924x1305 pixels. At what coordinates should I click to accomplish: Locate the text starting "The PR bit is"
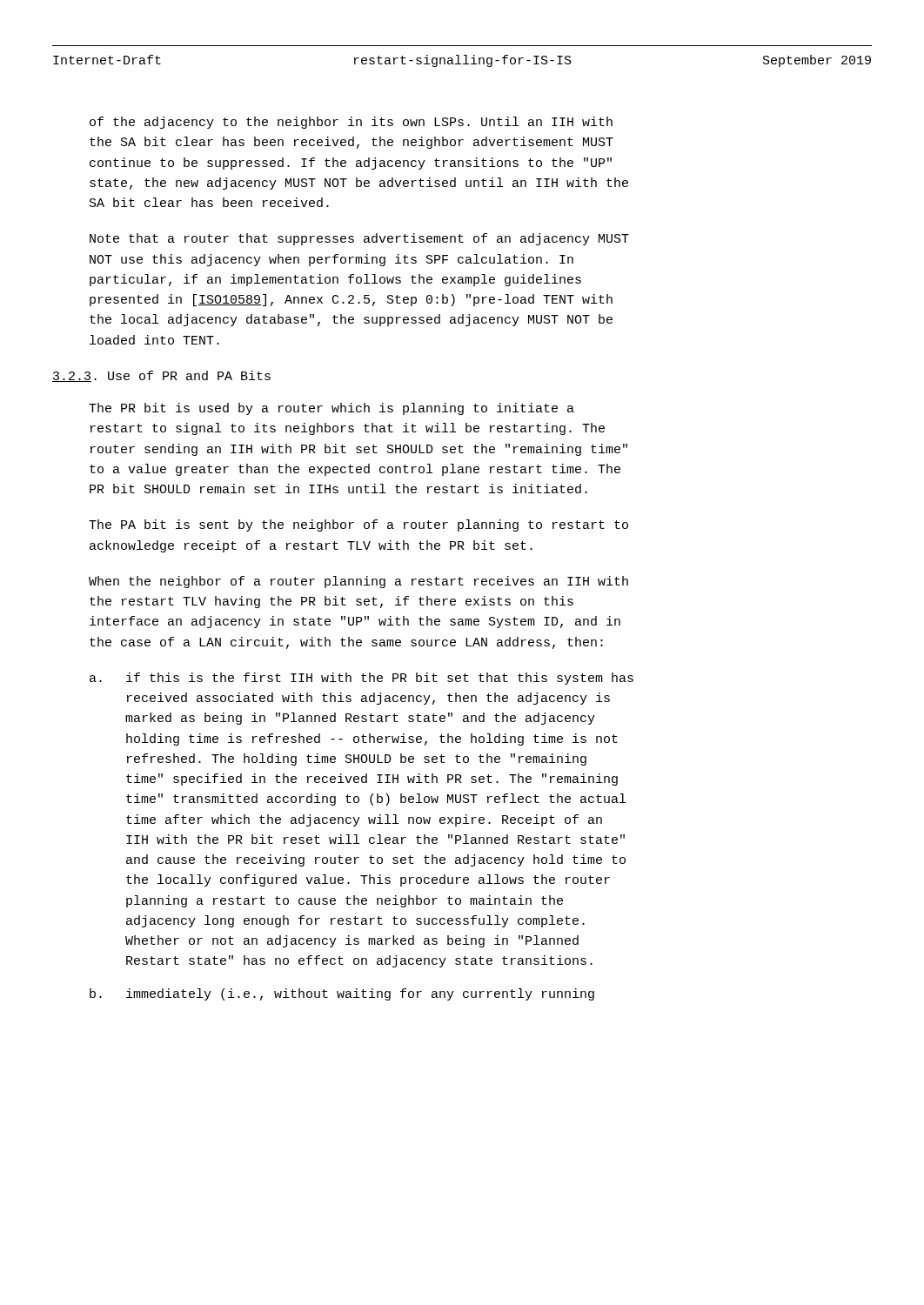(359, 450)
